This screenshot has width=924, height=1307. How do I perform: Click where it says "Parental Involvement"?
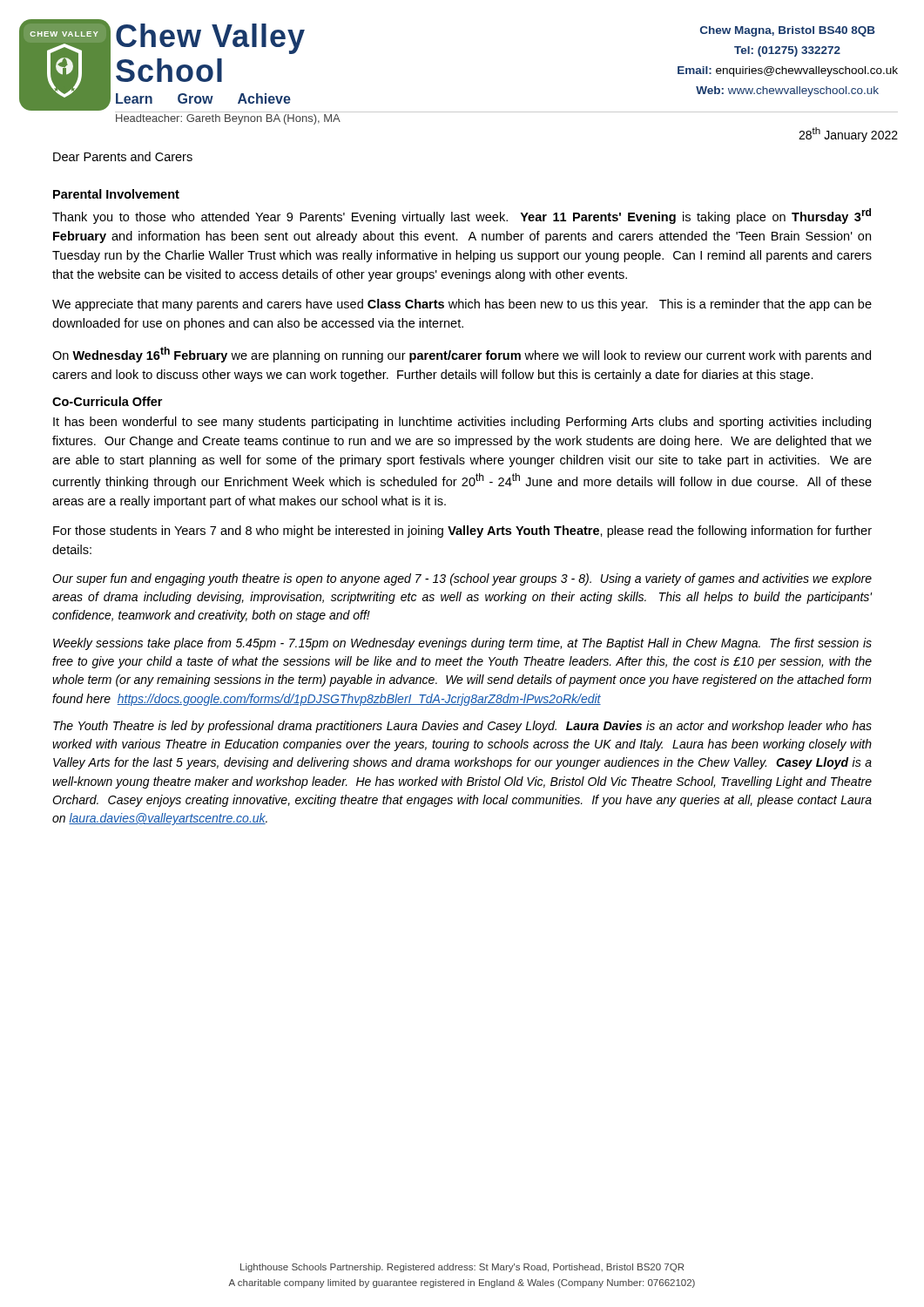[x=116, y=194]
